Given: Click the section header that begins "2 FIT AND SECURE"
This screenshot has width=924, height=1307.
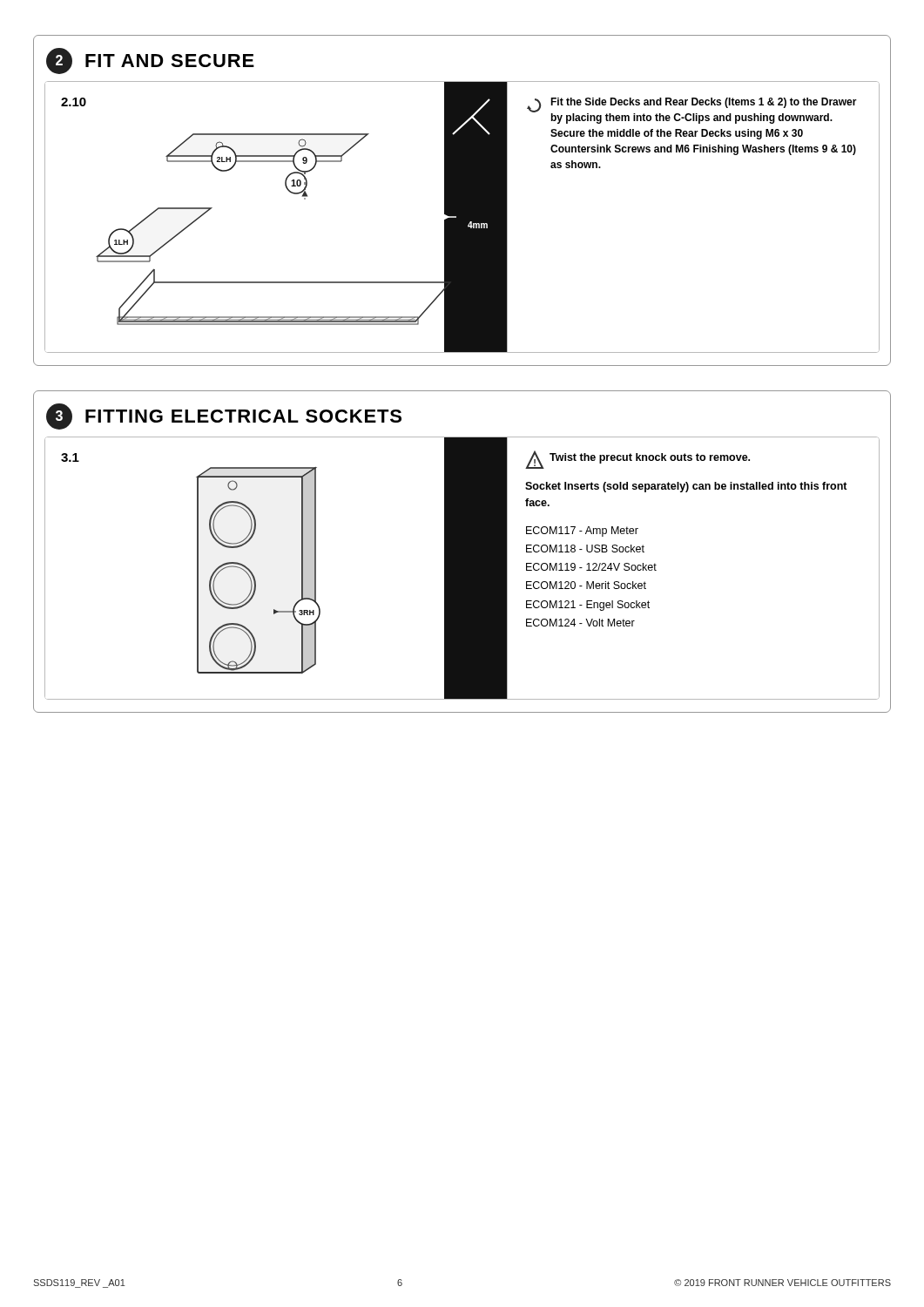Looking at the screenshot, I should [x=462, y=194].
